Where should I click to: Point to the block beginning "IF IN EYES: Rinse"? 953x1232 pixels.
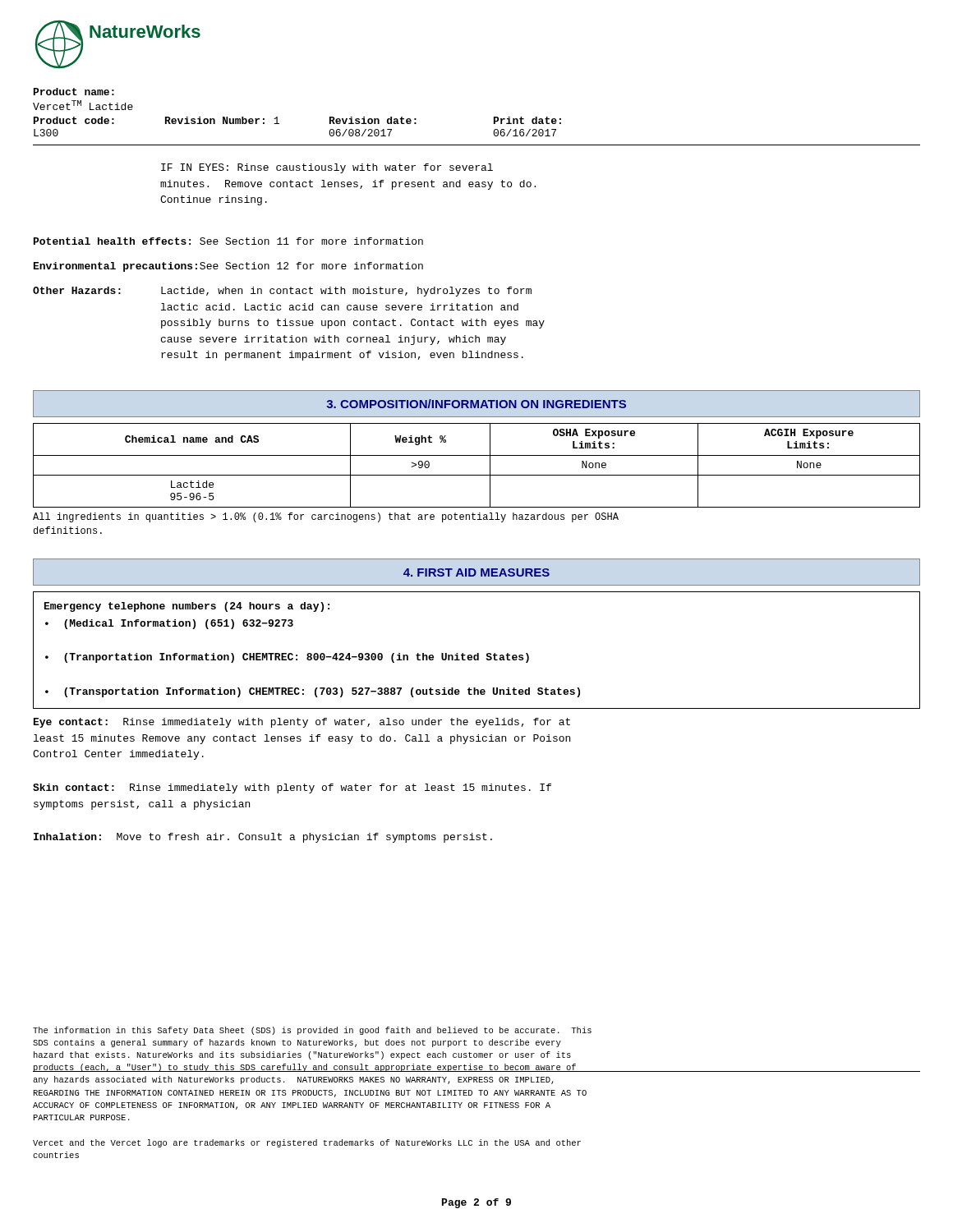pyautogui.click(x=540, y=184)
